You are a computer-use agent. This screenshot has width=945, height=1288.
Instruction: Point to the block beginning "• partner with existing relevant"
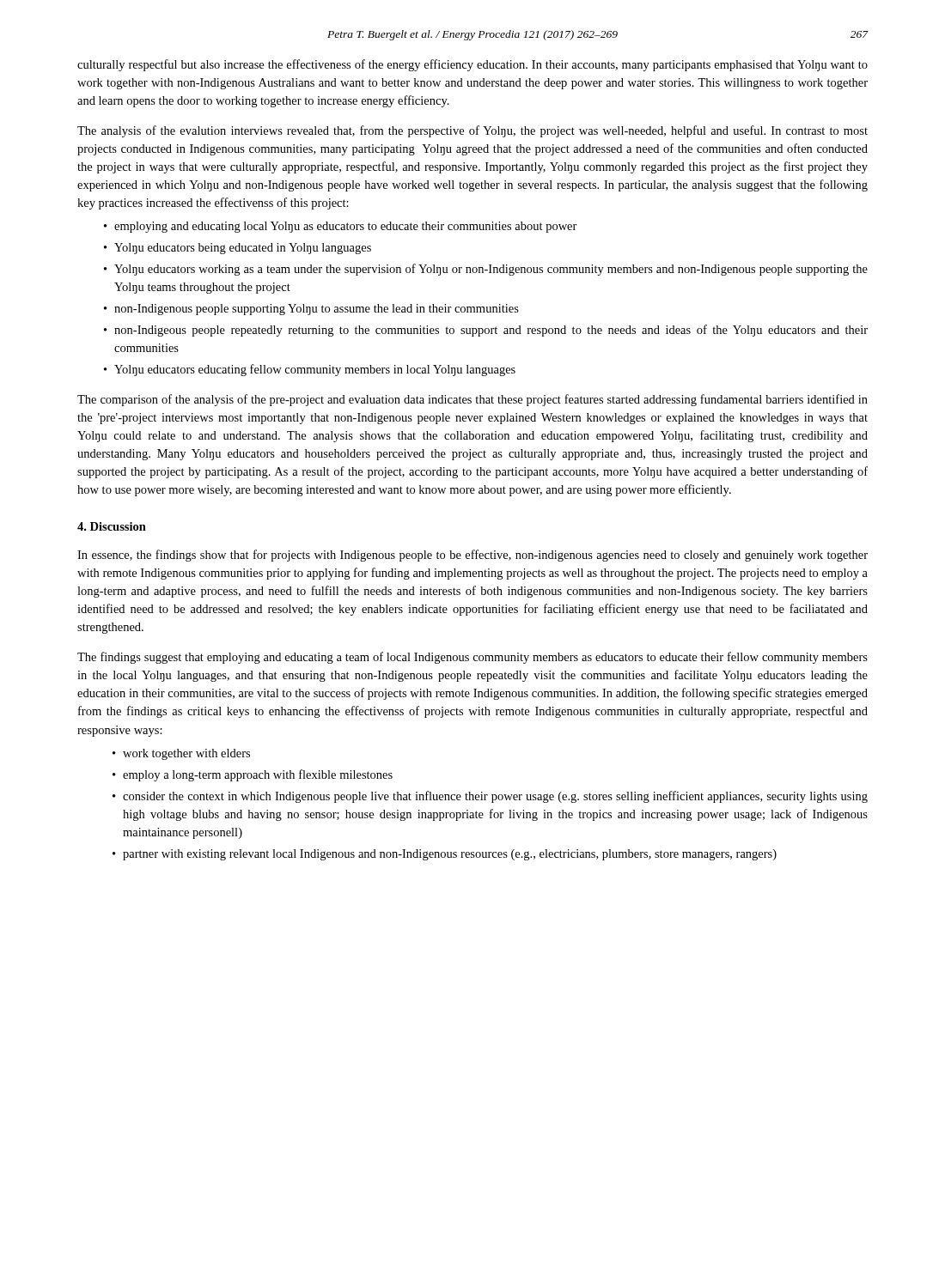coord(490,854)
